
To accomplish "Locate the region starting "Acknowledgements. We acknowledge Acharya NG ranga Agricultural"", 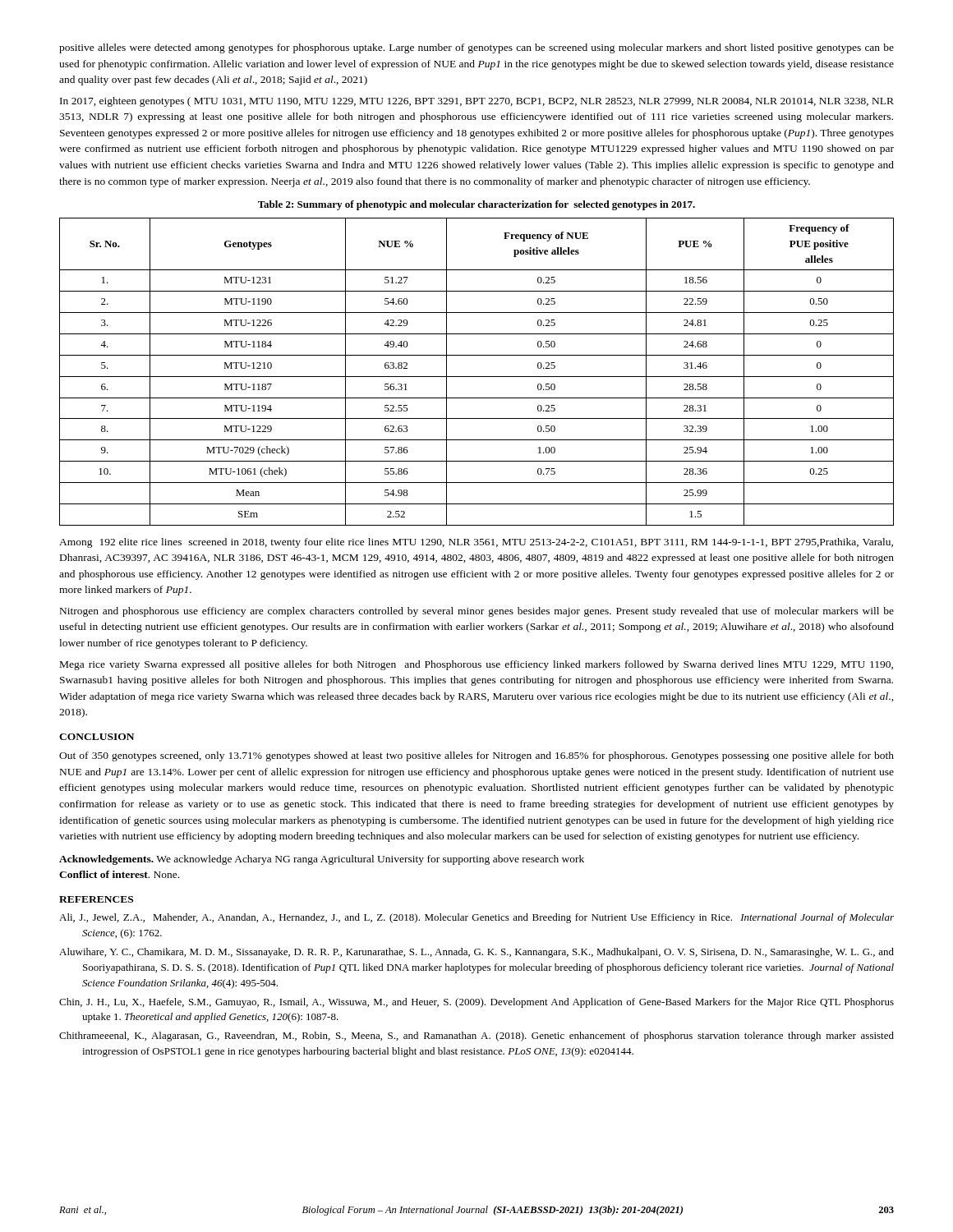I will click(x=322, y=866).
